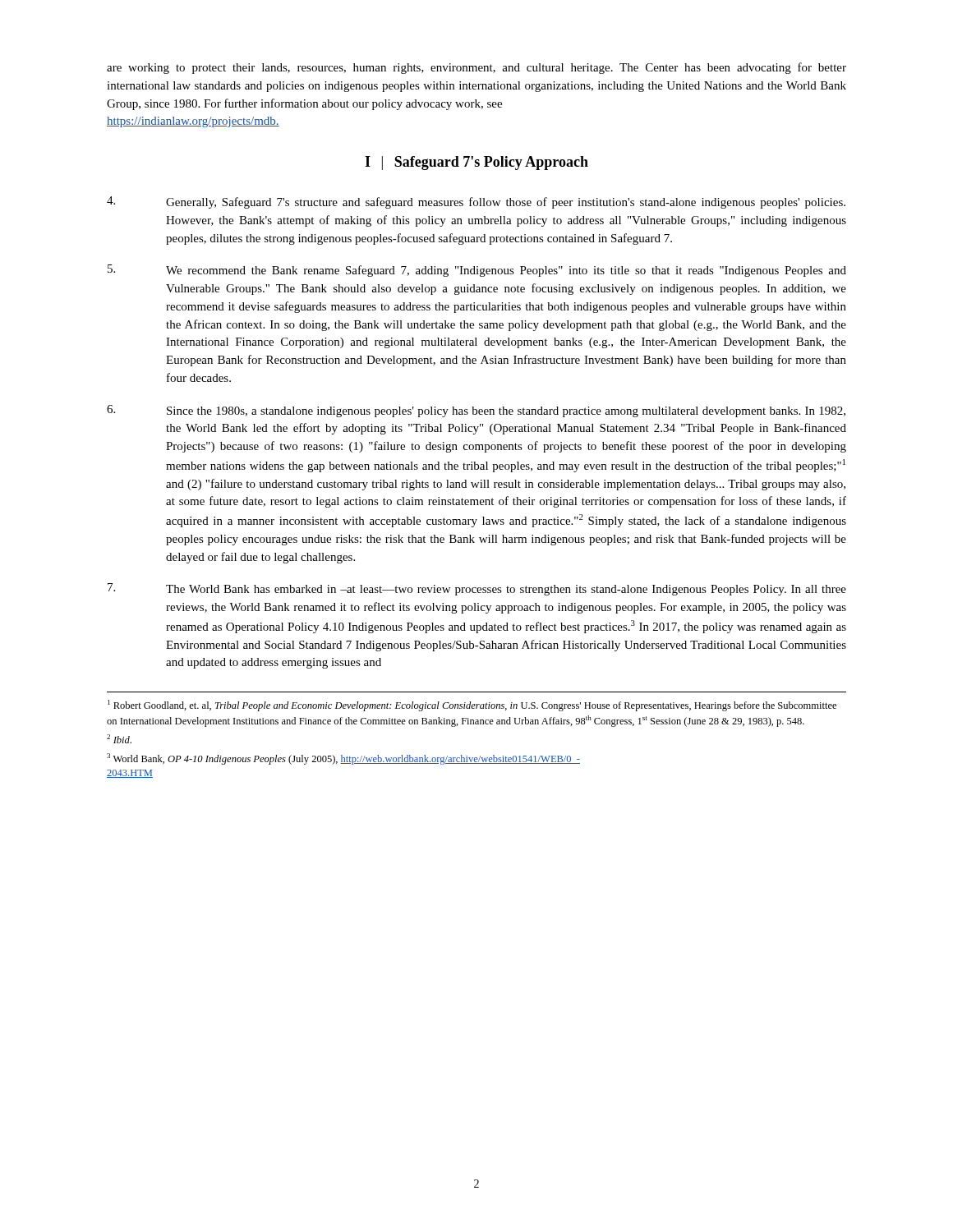Click the passage that begins "3 World Bank,"
The image size is (953, 1232).
343,765
